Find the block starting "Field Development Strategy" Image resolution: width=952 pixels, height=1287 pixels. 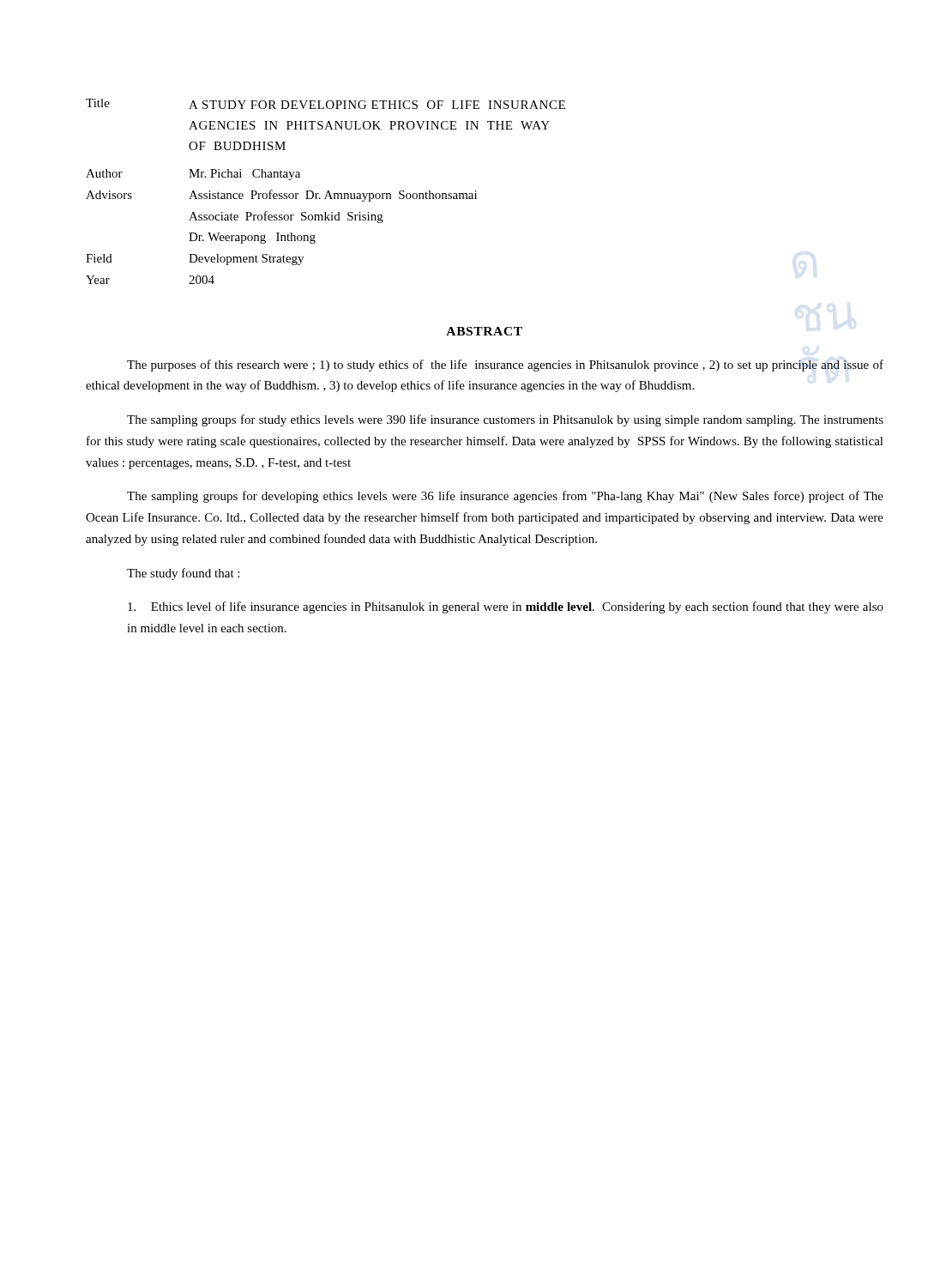[195, 260]
